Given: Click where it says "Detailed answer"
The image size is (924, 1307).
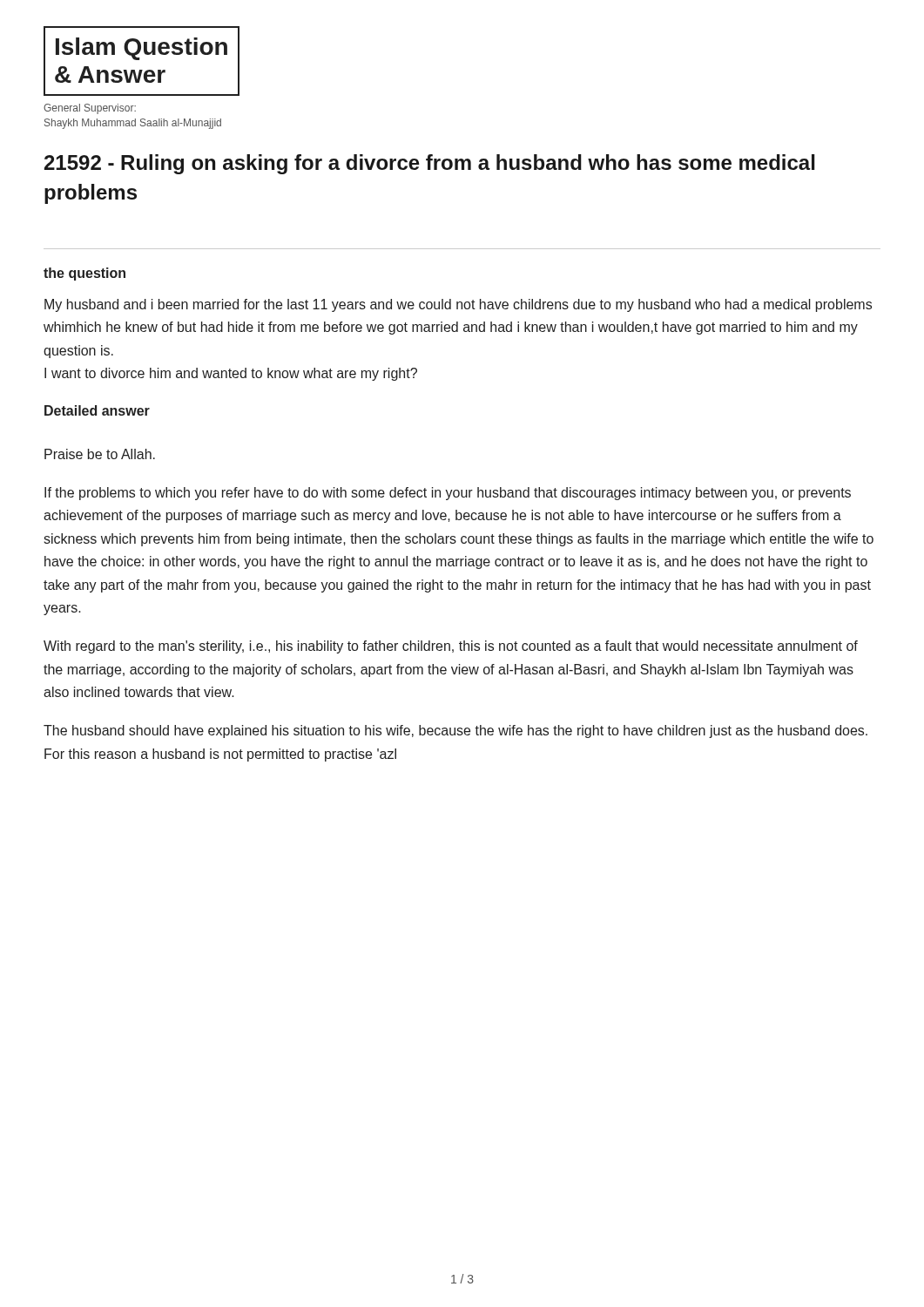Looking at the screenshot, I should tap(97, 410).
